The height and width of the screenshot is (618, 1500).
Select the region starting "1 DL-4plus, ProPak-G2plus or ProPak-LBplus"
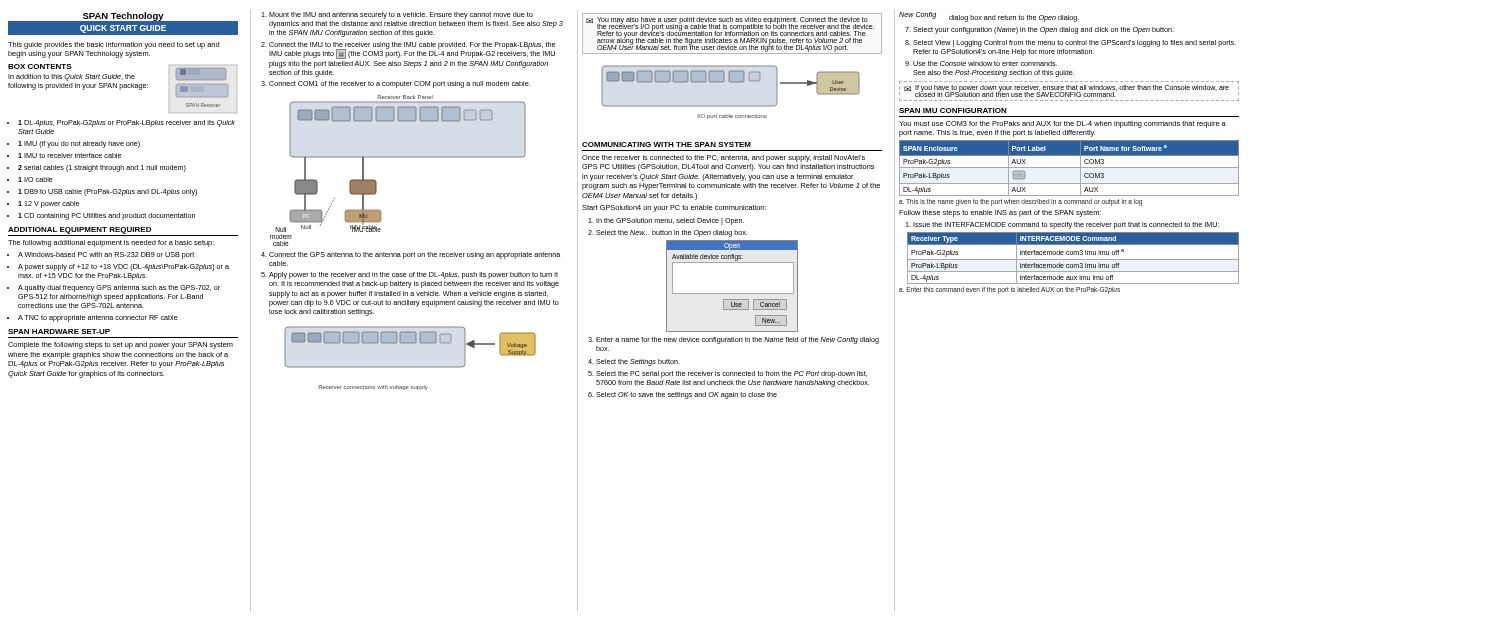pos(128,127)
